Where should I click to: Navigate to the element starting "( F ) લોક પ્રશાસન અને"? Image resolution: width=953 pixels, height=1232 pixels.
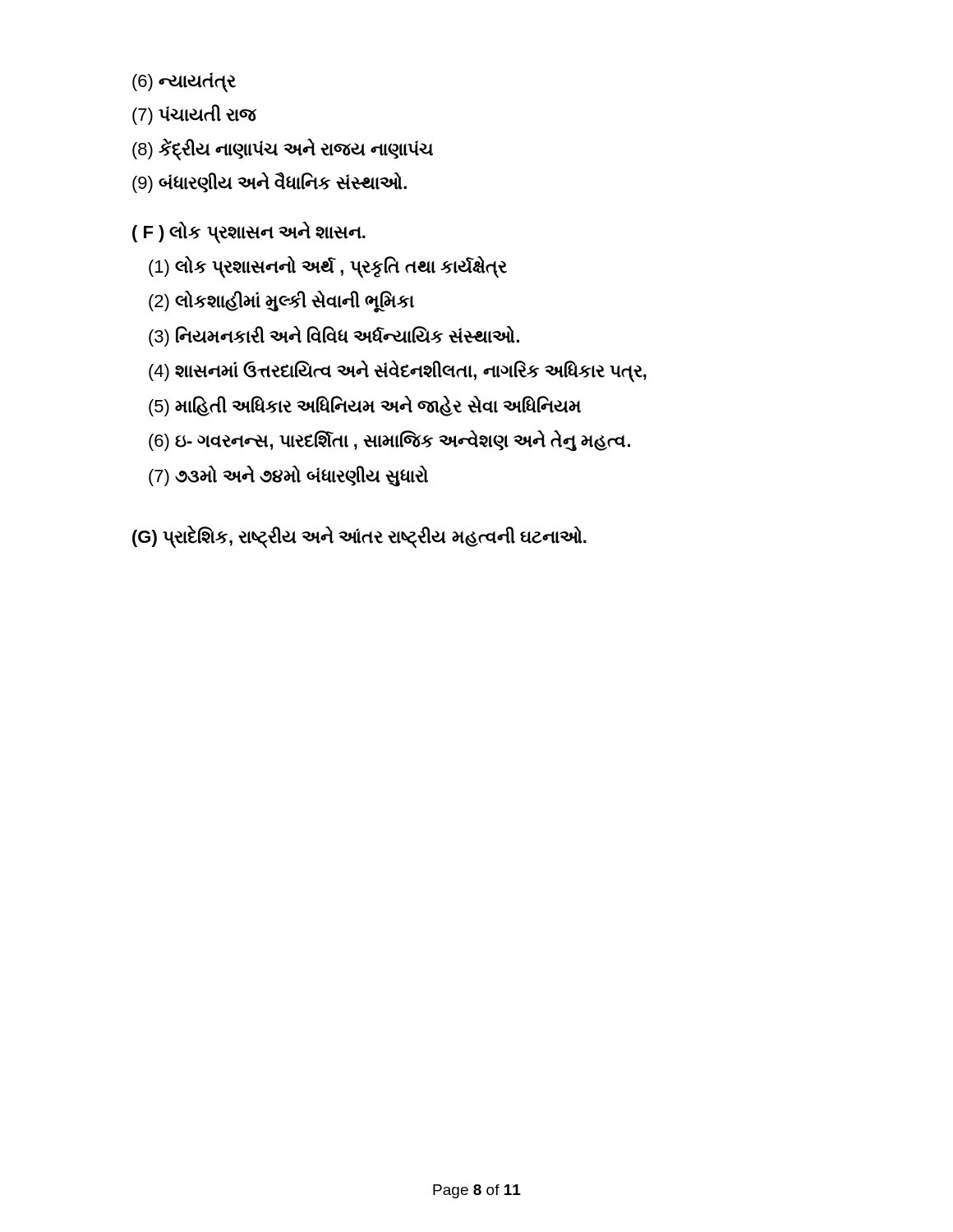tap(249, 232)
